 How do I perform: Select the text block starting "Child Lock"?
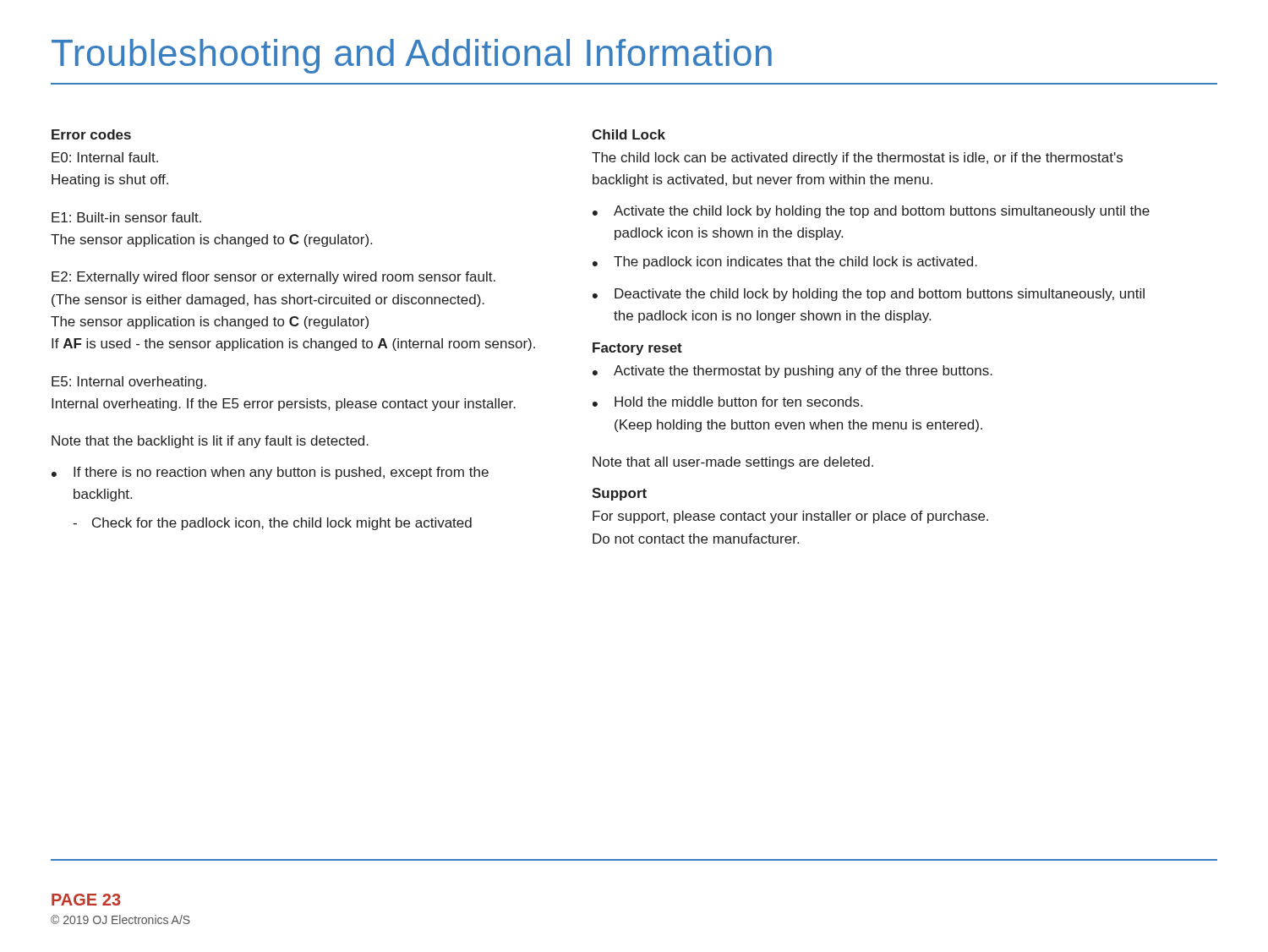(629, 134)
